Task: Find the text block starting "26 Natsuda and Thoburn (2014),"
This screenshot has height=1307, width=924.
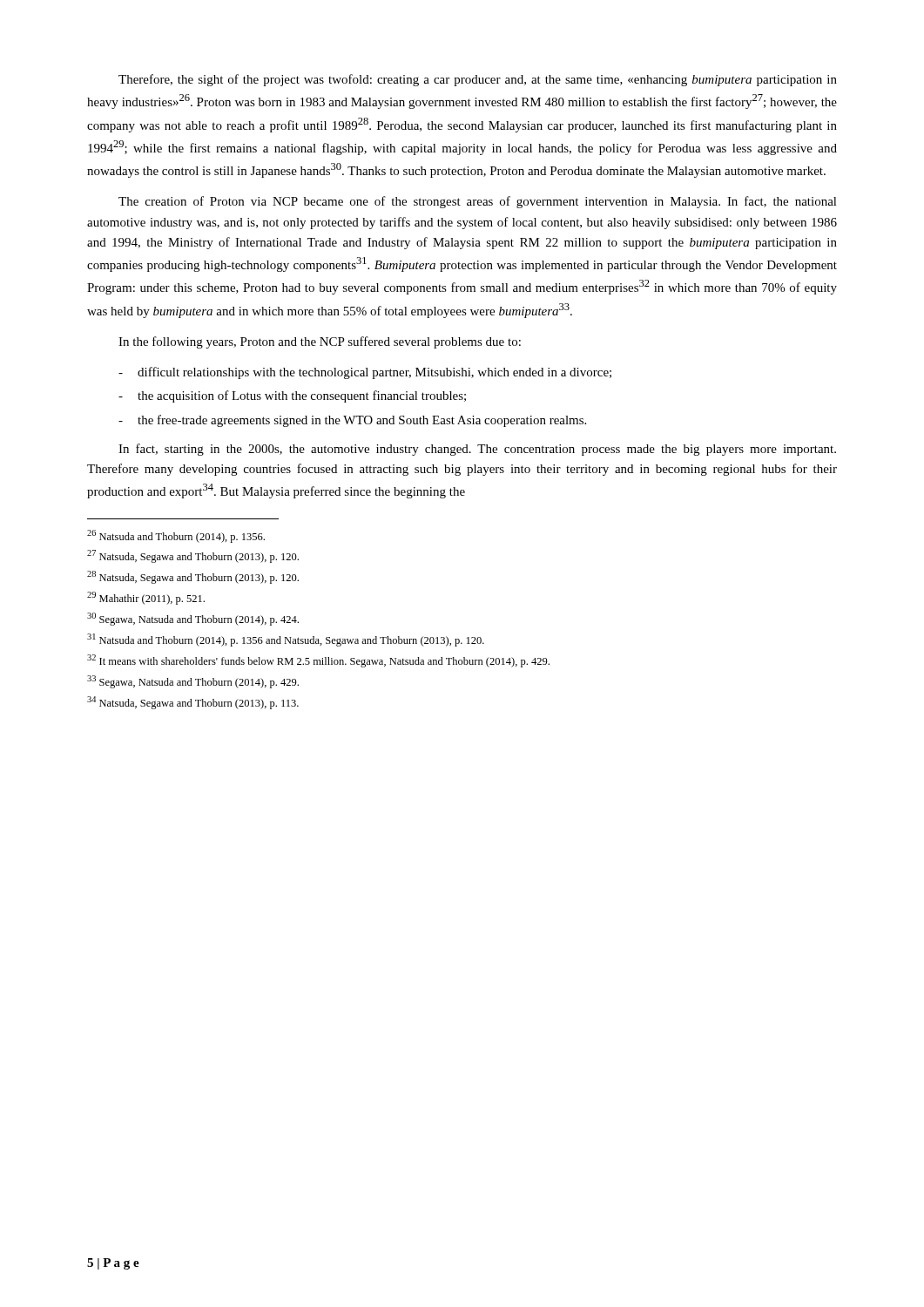Action: pos(176,535)
